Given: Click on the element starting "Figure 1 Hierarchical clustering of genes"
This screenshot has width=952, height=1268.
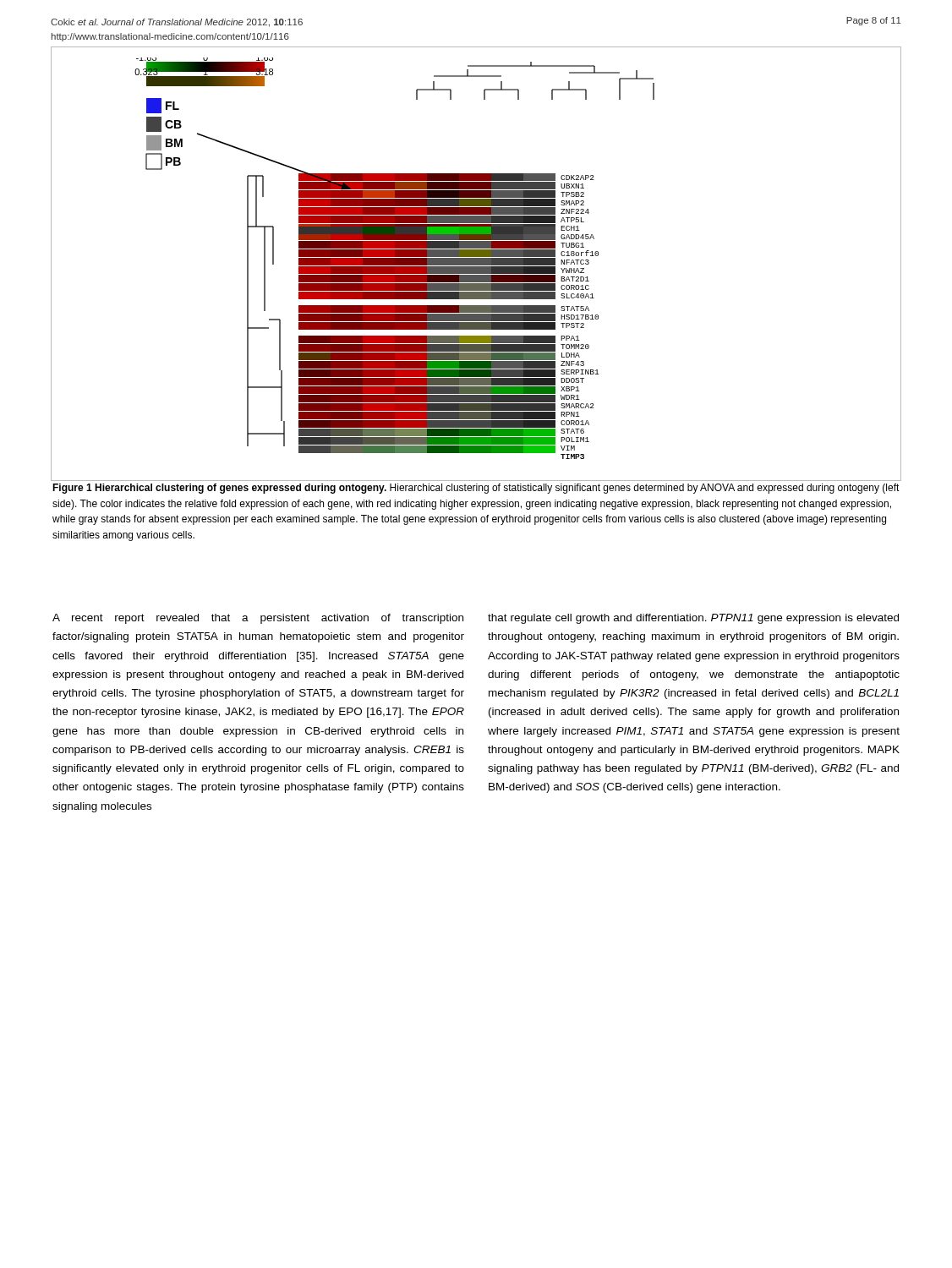Looking at the screenshot, I should tap(476, 511).
